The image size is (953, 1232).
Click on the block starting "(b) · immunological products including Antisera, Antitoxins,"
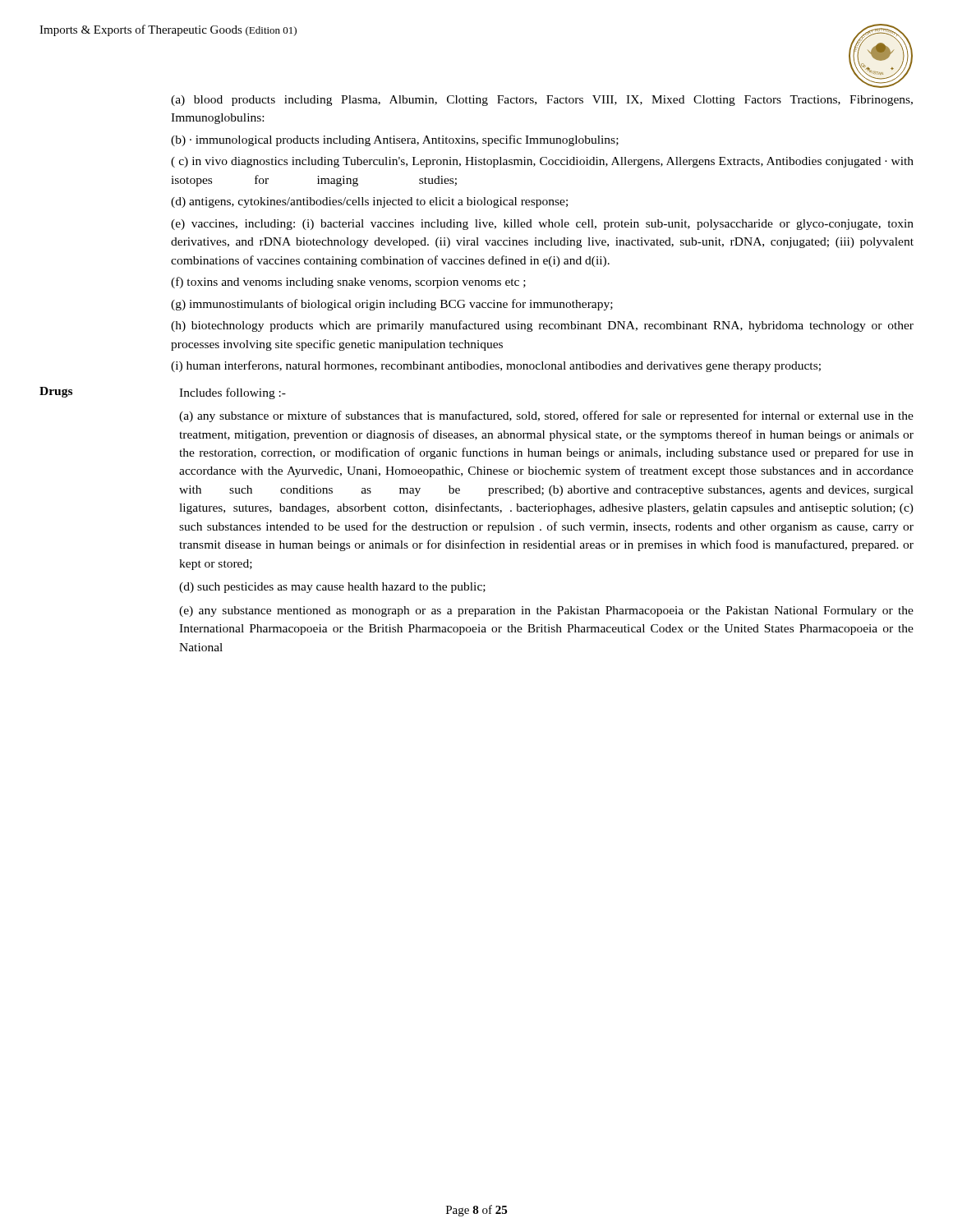pyautogui.click(x=395, y=139)
